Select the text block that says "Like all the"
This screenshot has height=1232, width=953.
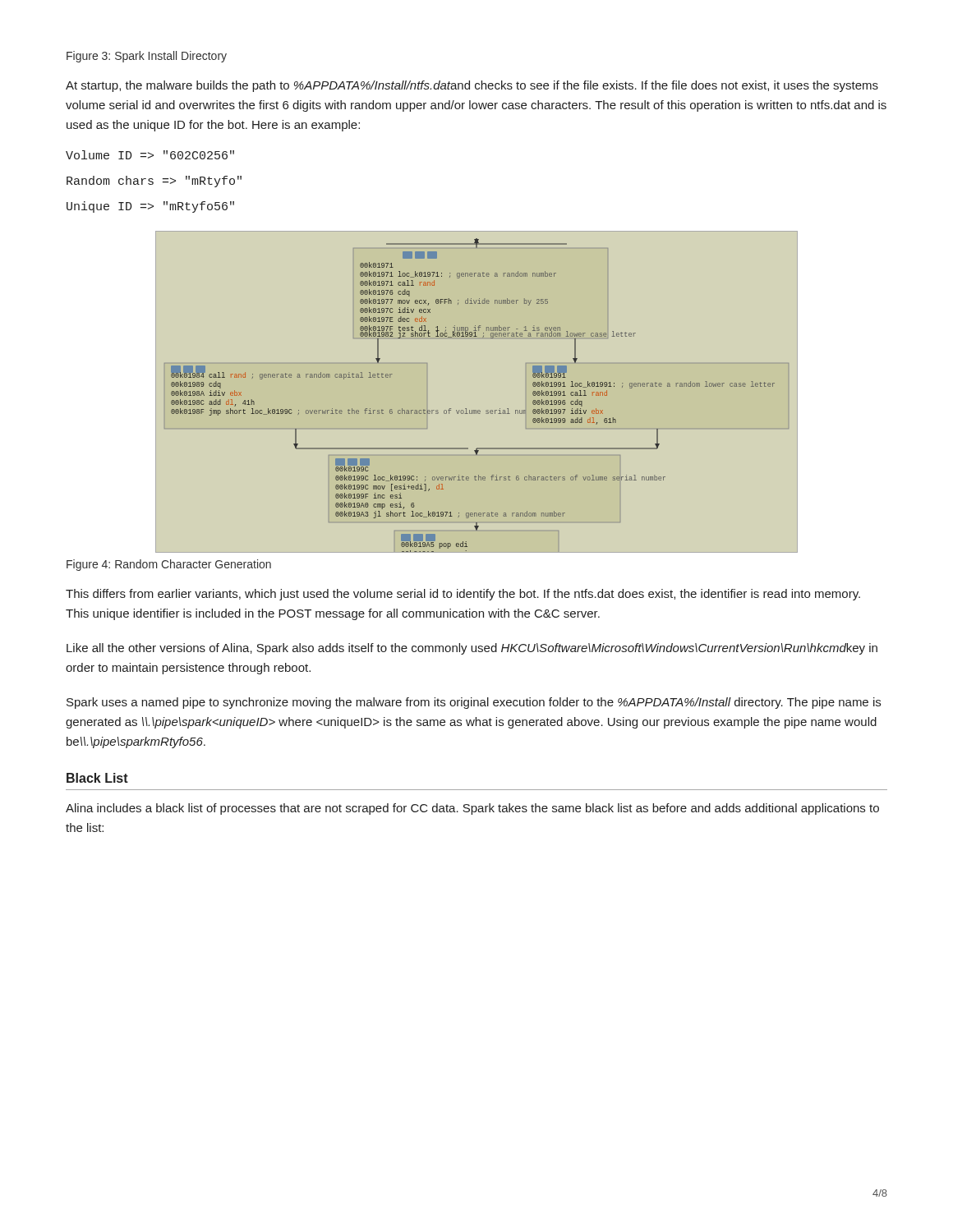tap(472, 657)
